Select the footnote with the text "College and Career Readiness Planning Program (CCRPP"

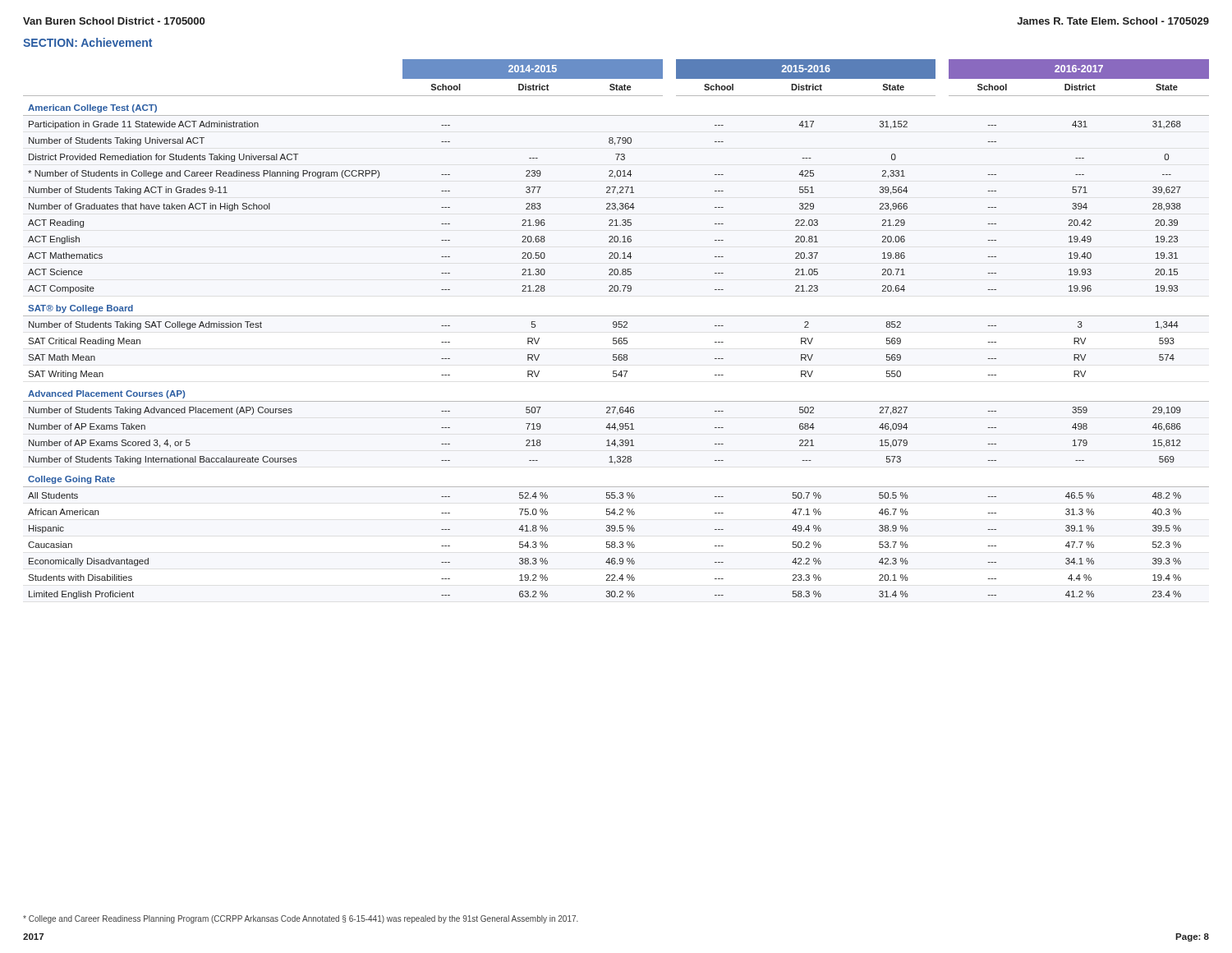click(x=301, y=919)
